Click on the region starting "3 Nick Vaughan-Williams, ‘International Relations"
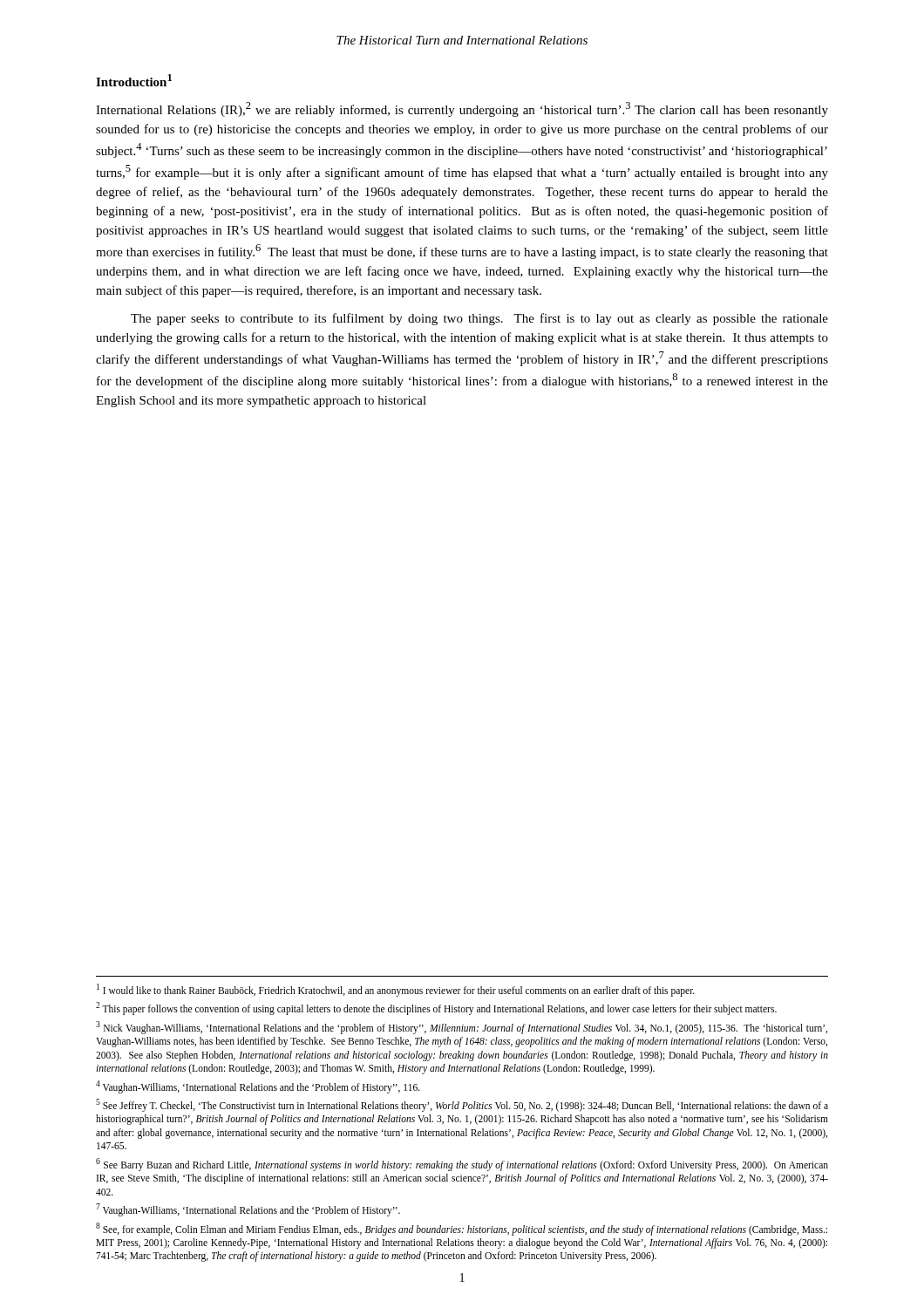The image size is (924, 1308). point(462,1046)
